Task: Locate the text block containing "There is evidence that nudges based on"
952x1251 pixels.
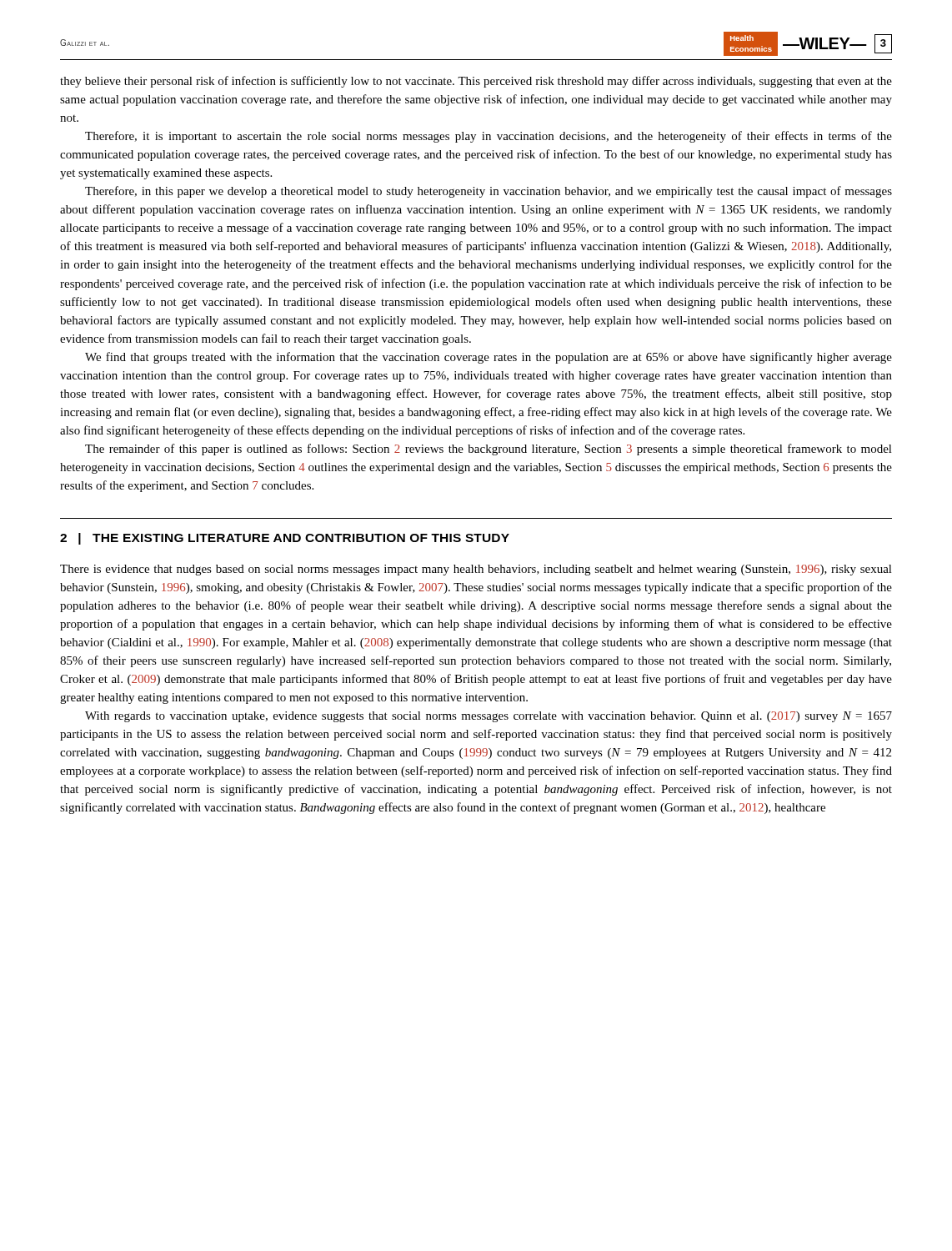Action: pyautogui.click(x=476, y=633)
